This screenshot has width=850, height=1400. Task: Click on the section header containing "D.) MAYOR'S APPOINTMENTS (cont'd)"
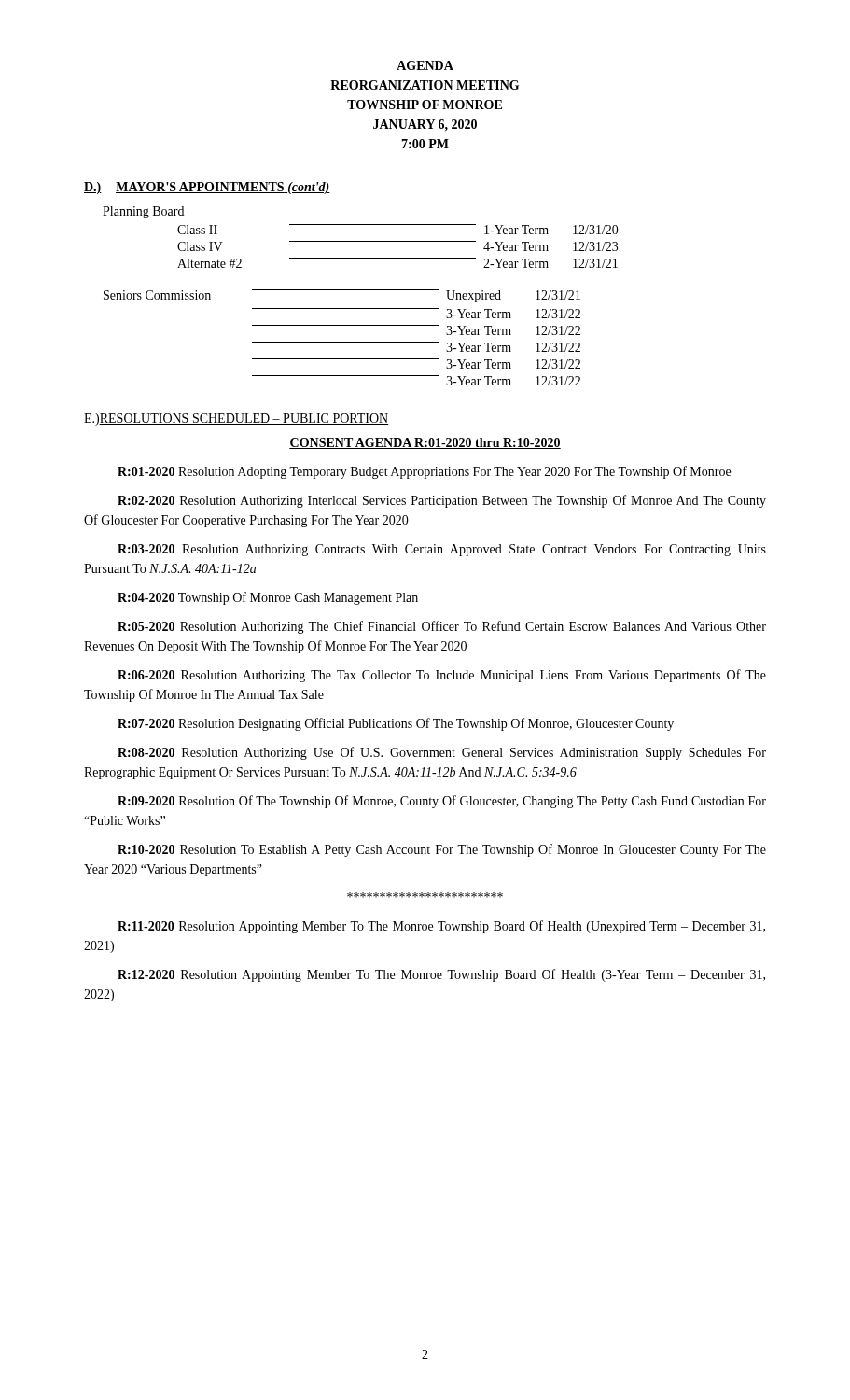pos(207,188)
